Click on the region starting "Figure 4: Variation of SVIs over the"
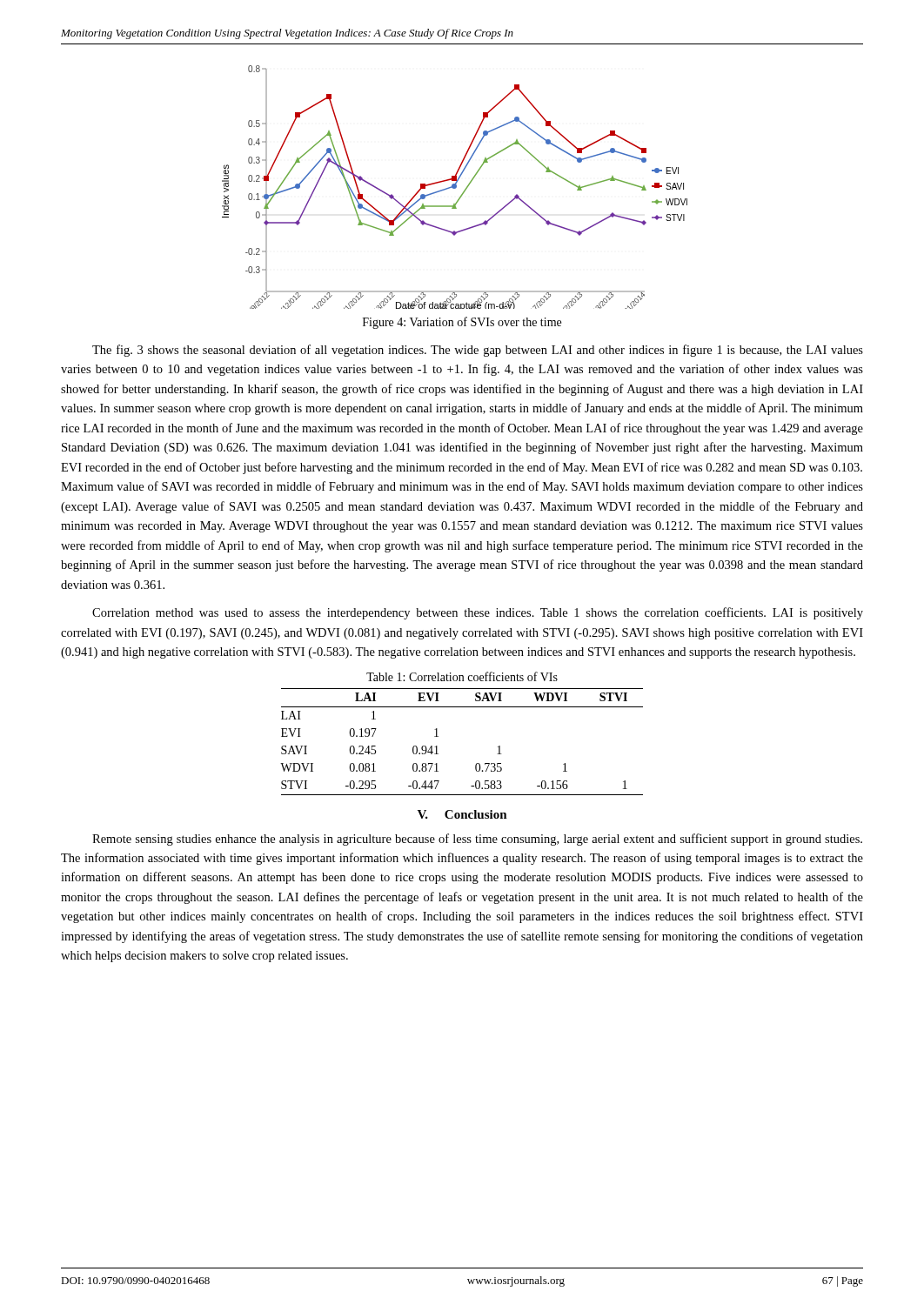Image resolution: width=924 pixels, height=1305 pixels. click(462, 322)
